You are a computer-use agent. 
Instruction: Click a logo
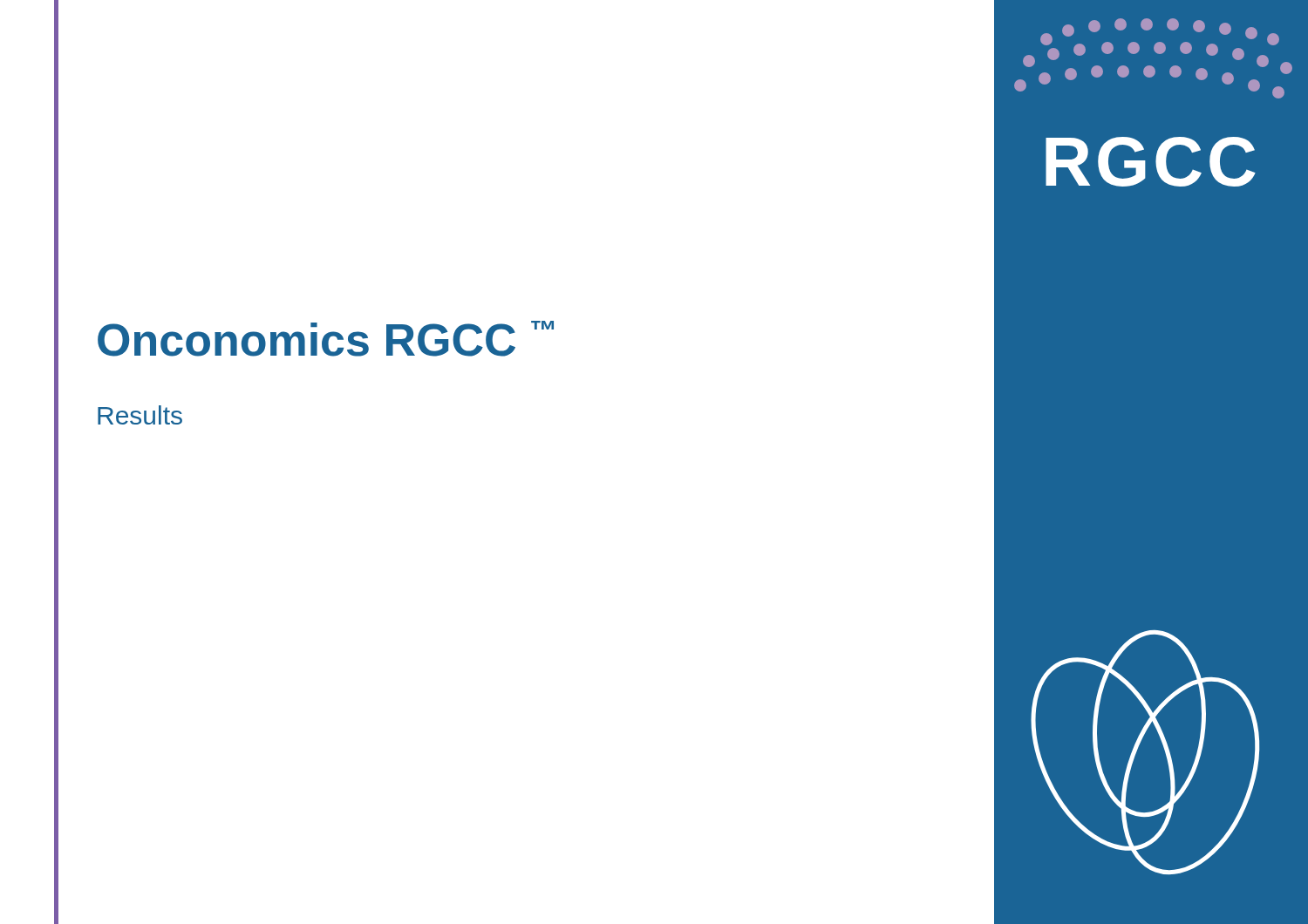click(1151, 462)
